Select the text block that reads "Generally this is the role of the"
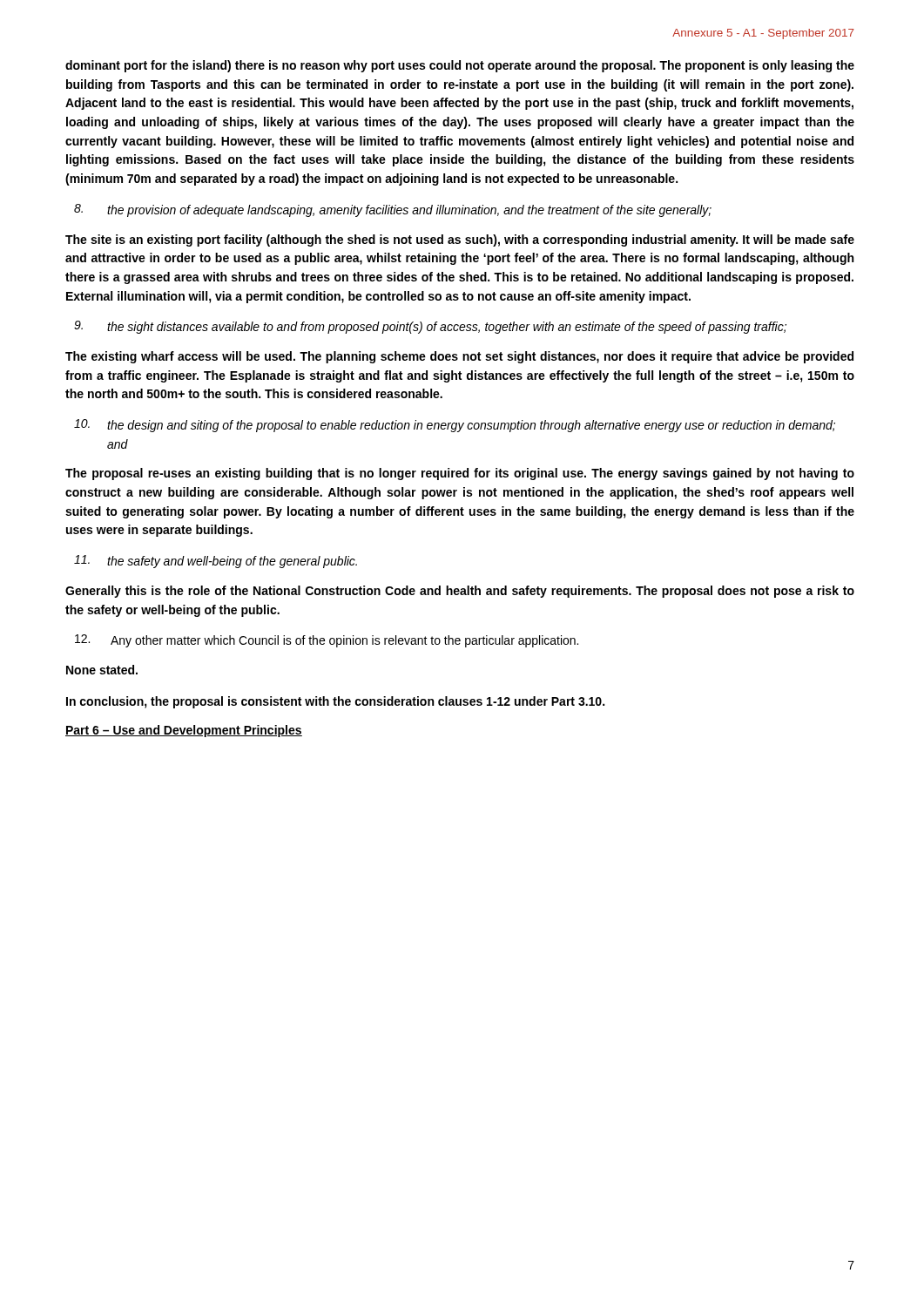Screen dimensions: 1307x924 tap(460, 600)
